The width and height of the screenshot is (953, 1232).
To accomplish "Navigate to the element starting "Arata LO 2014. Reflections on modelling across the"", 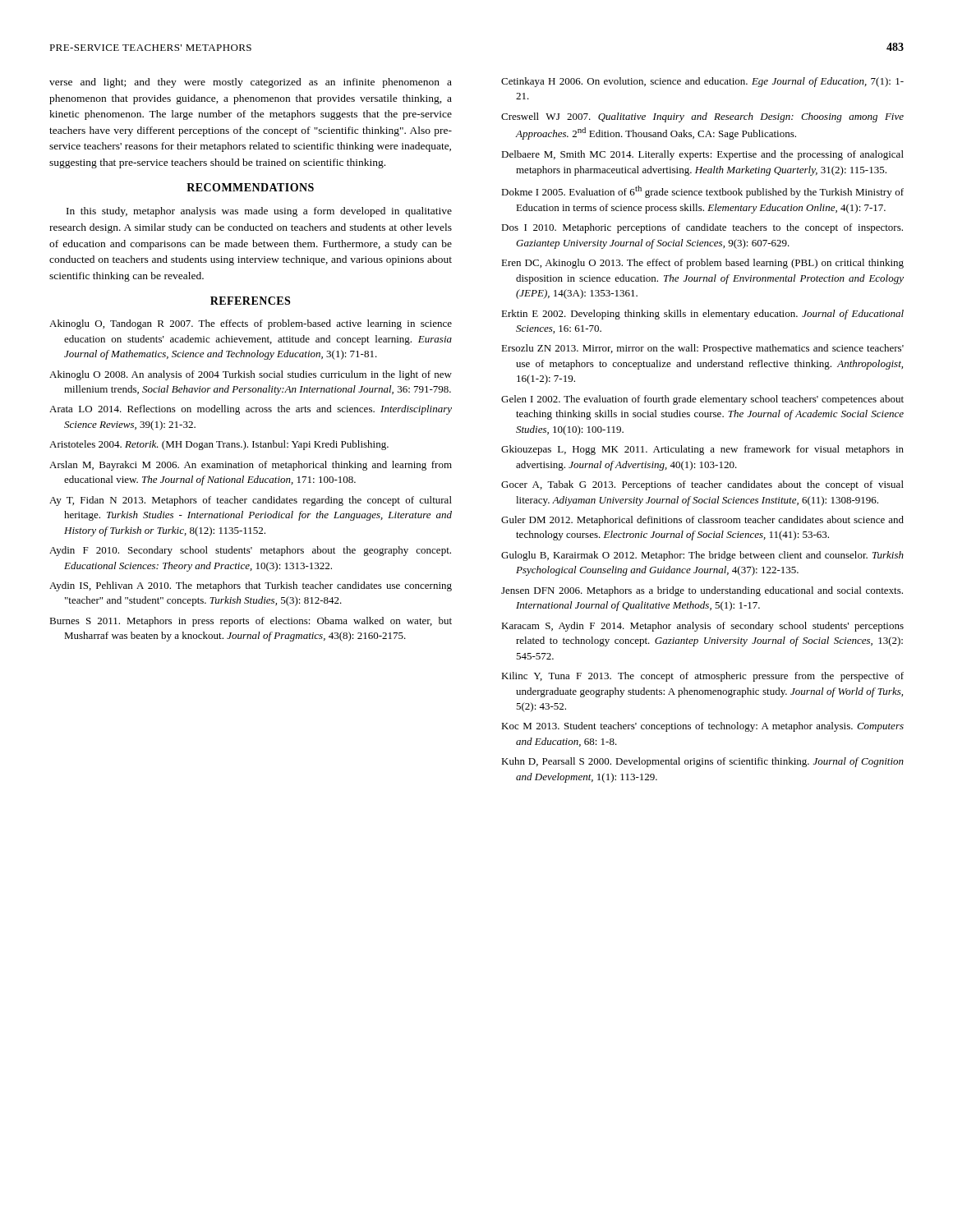I will tap(251, 417).
